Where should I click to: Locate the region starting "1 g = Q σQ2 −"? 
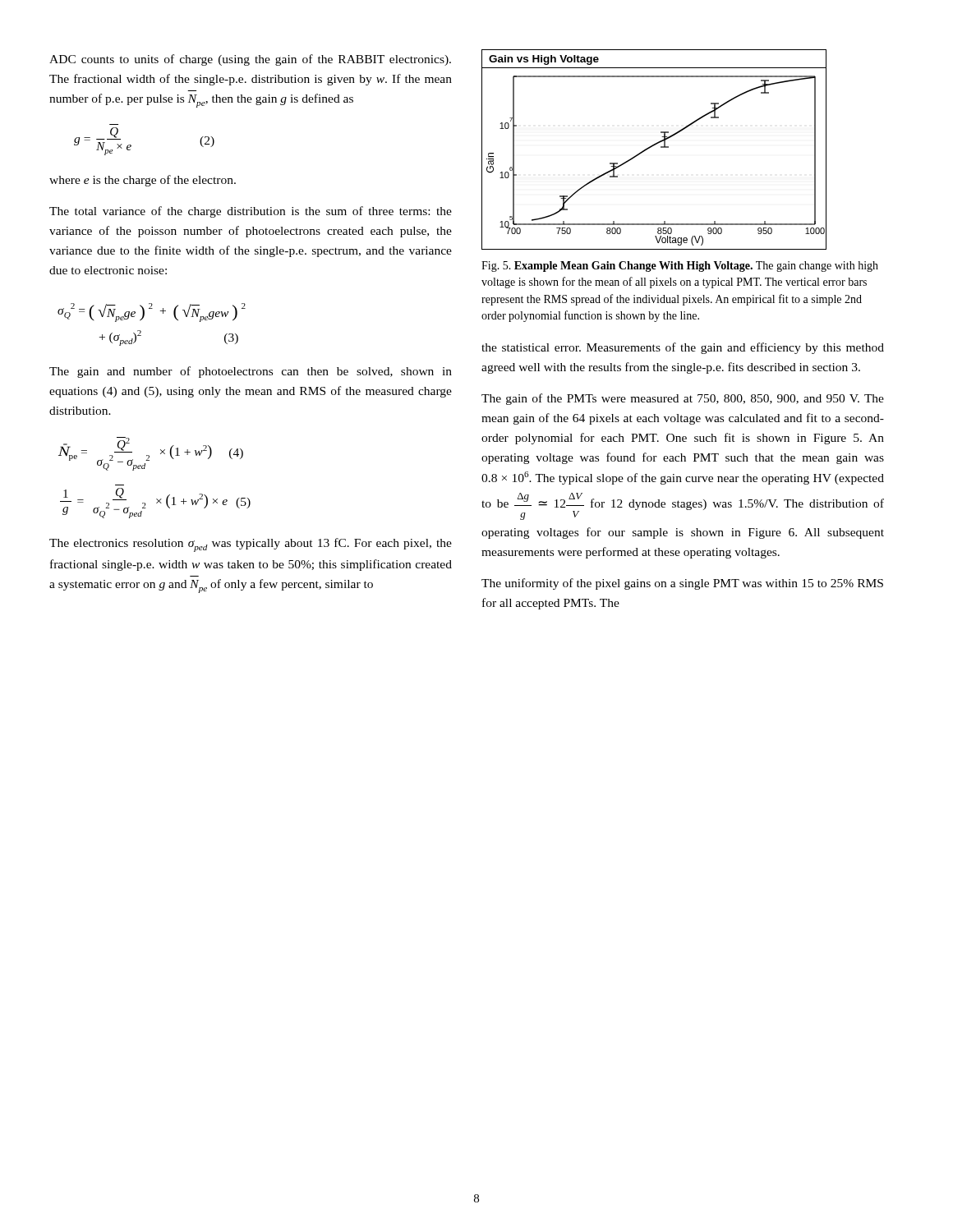coord(154,502)
